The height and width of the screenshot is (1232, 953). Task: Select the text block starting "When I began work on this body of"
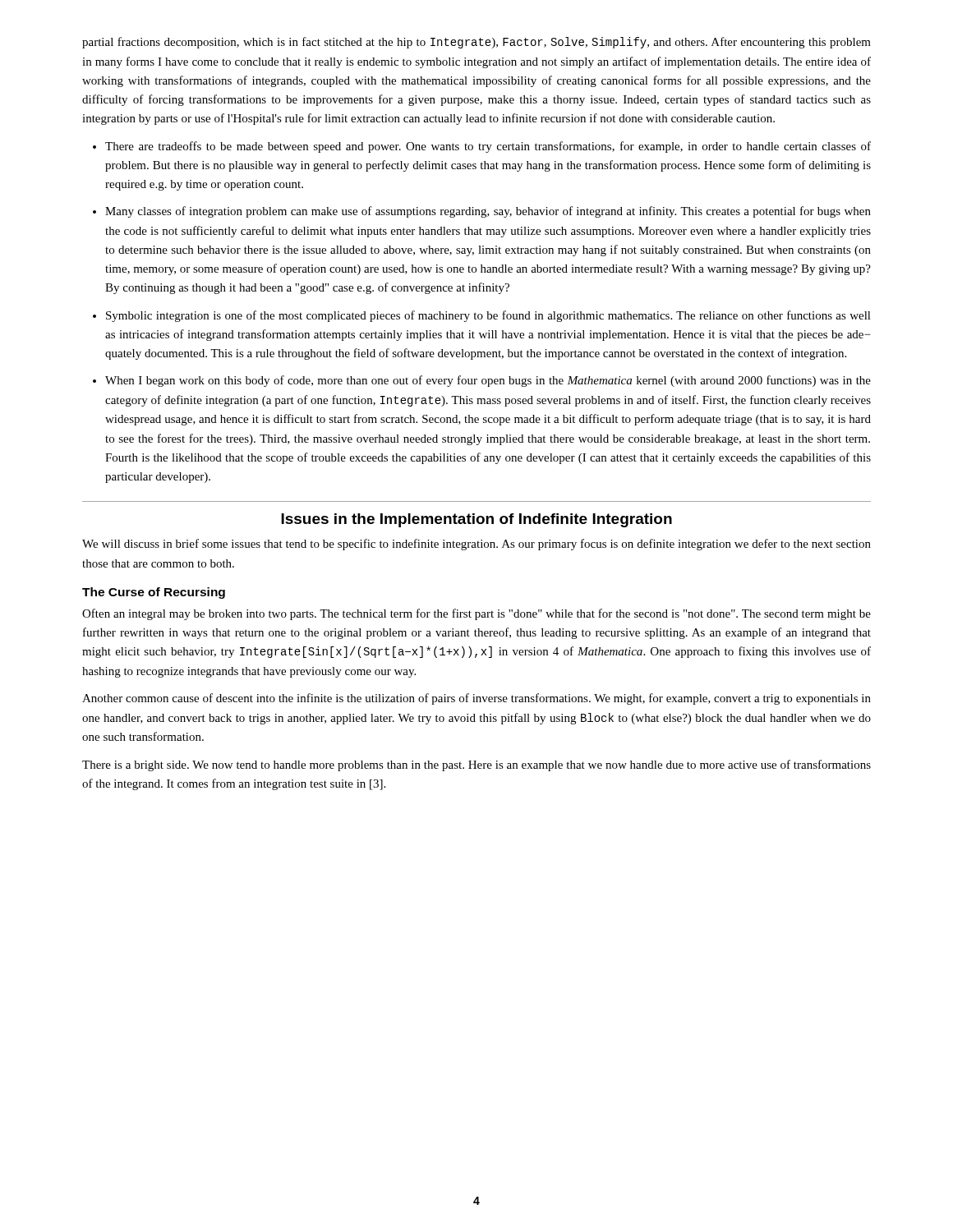(488, 429)
